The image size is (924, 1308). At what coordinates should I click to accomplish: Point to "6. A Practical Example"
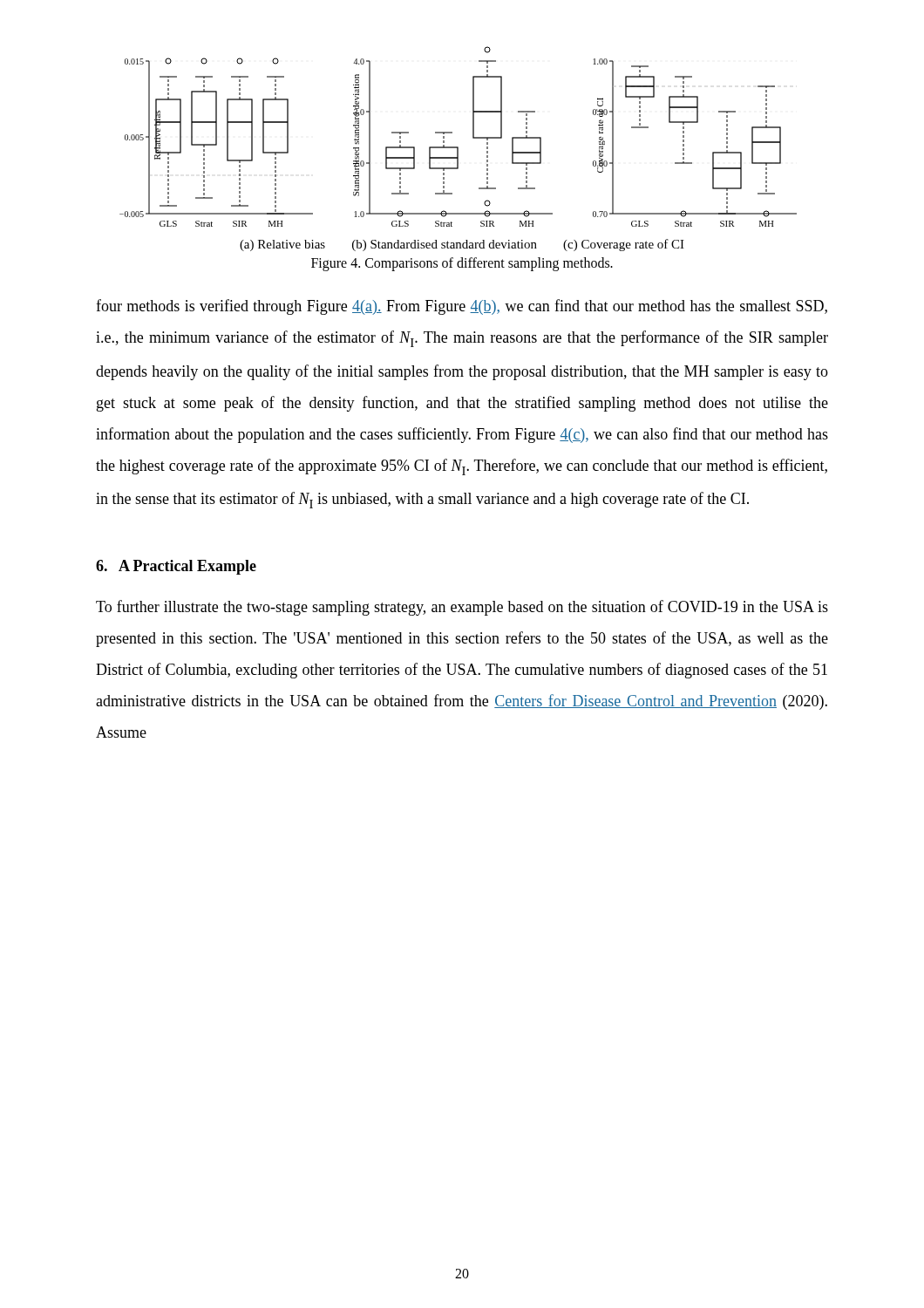176,566
